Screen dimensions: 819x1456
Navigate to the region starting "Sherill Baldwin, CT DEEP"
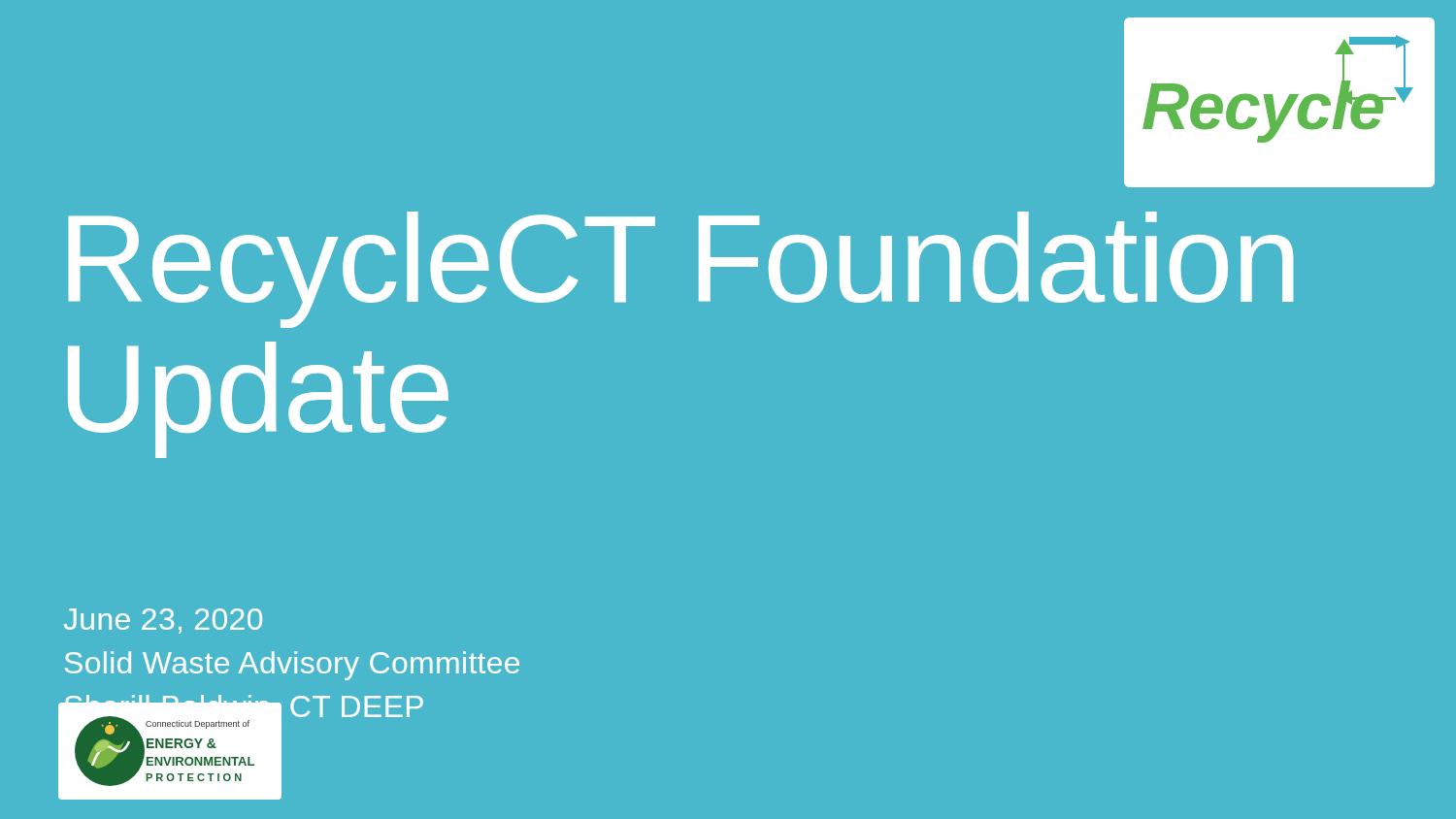tap(244, 706)
